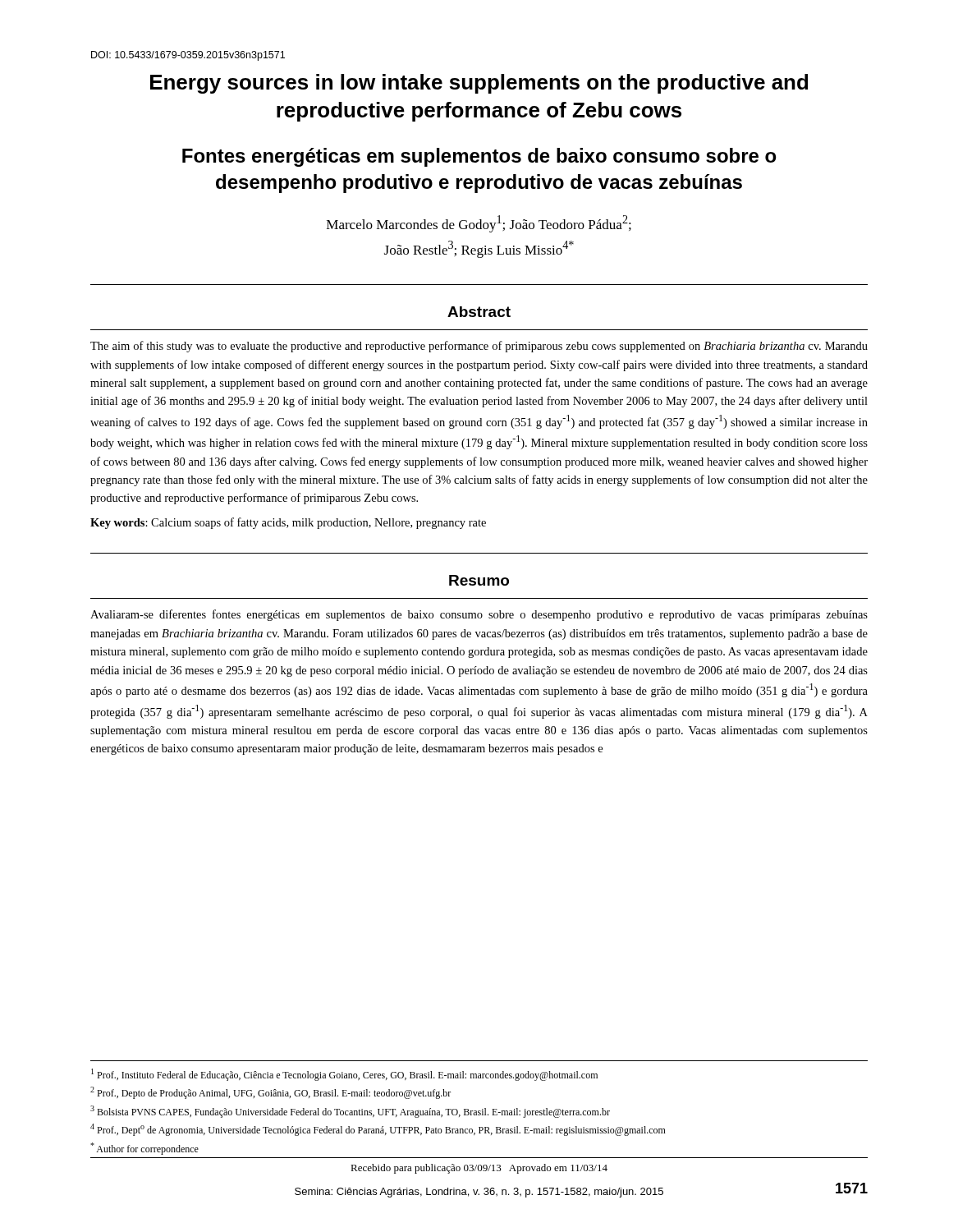
Task: Select the text block with the text "Marcelo Marcondes de"
Action: coord(479,235)
